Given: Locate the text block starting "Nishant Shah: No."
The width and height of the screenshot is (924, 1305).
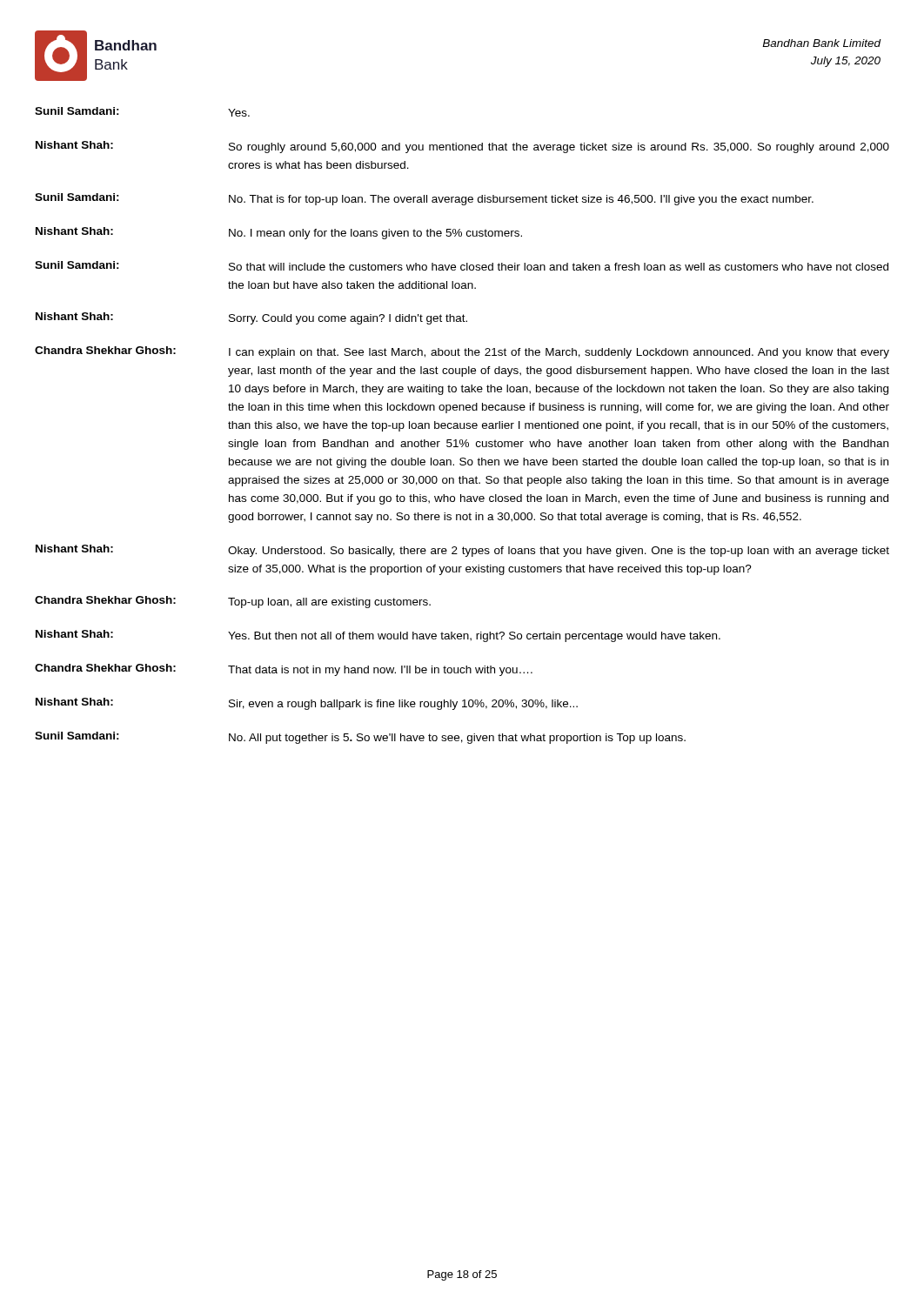Looking at the screenshot, I should pos(462,233).
